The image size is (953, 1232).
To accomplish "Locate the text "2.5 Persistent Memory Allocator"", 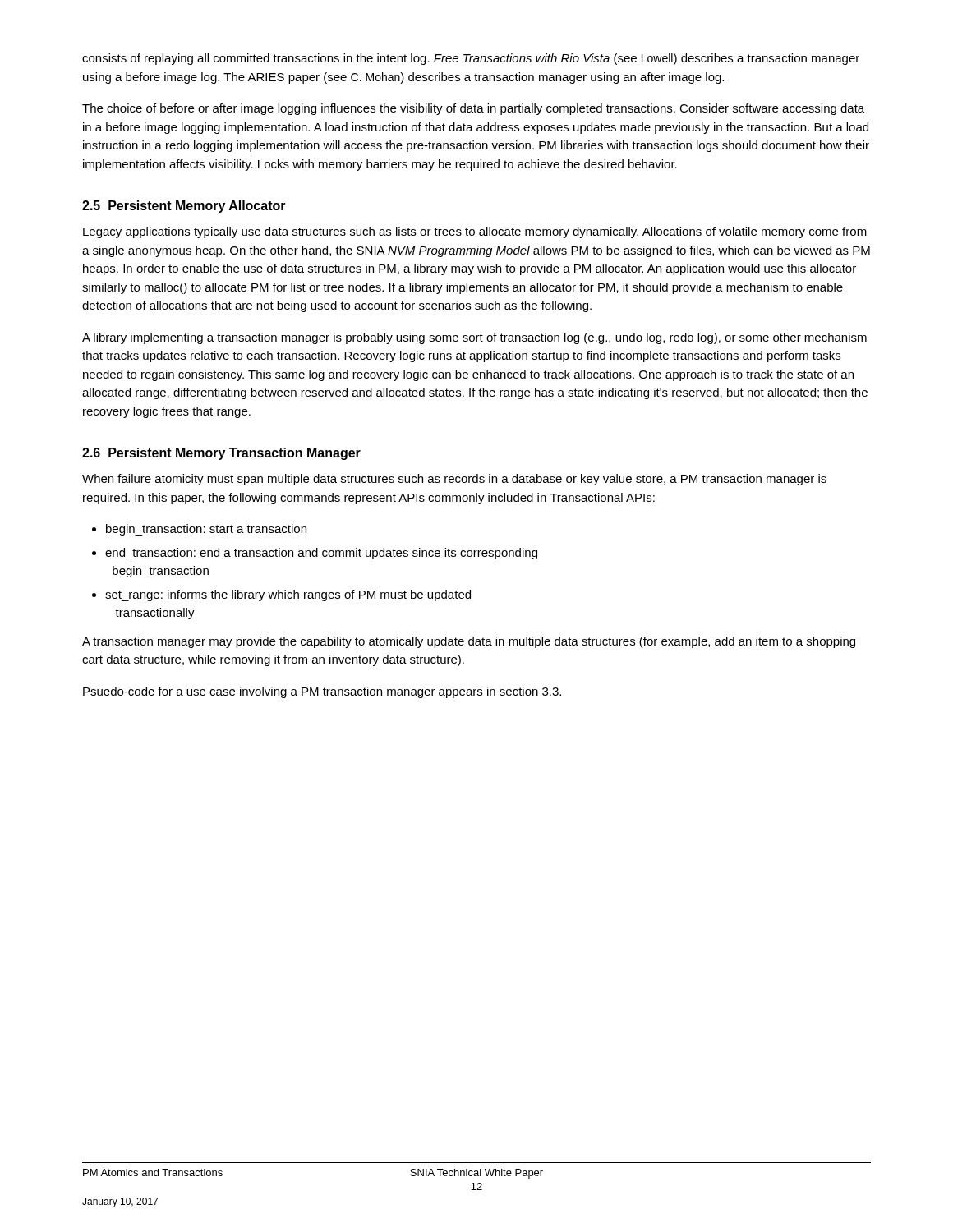I will coord(184,207).
